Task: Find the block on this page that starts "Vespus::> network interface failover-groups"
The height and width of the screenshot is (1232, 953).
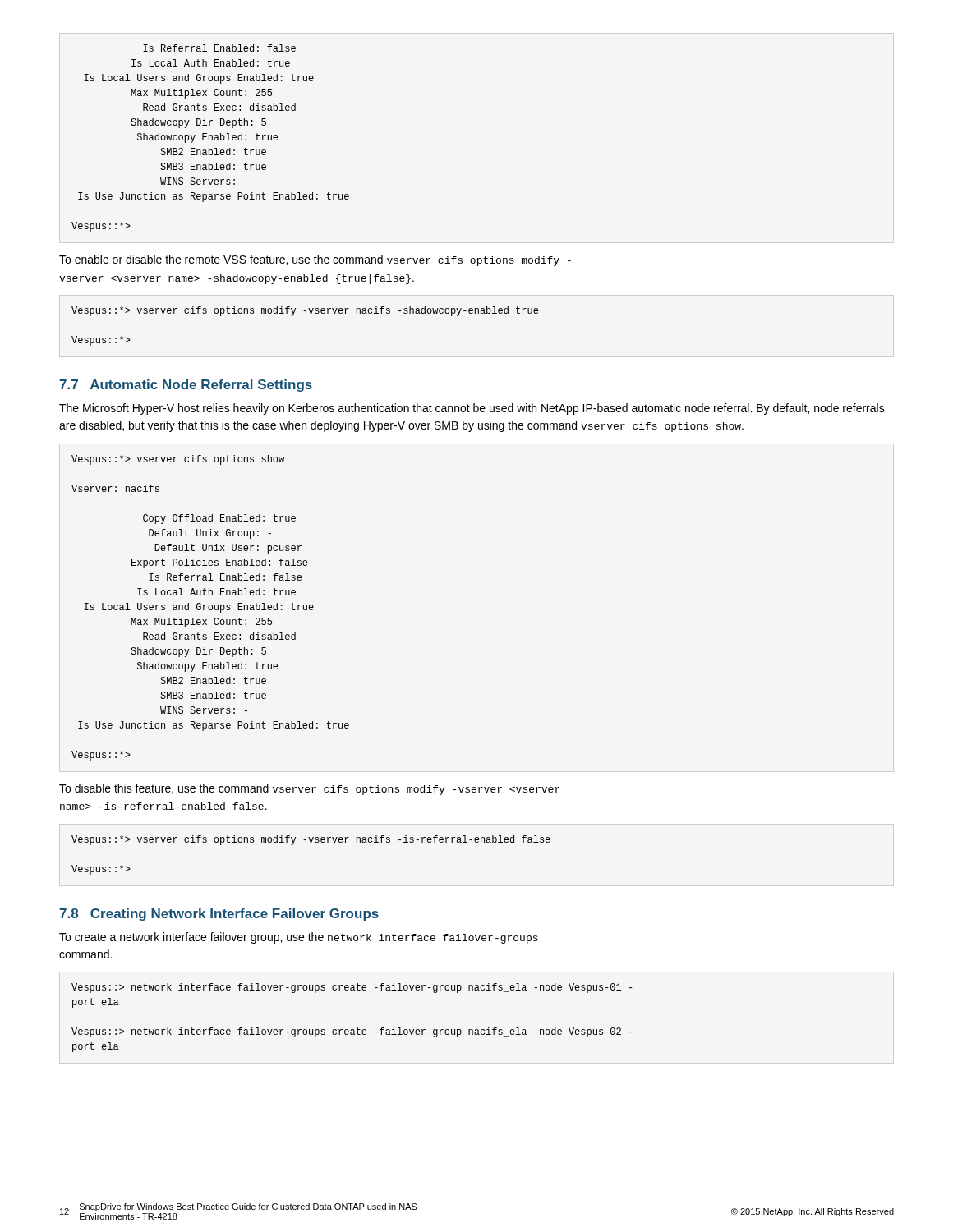Action: (476, 1018)
